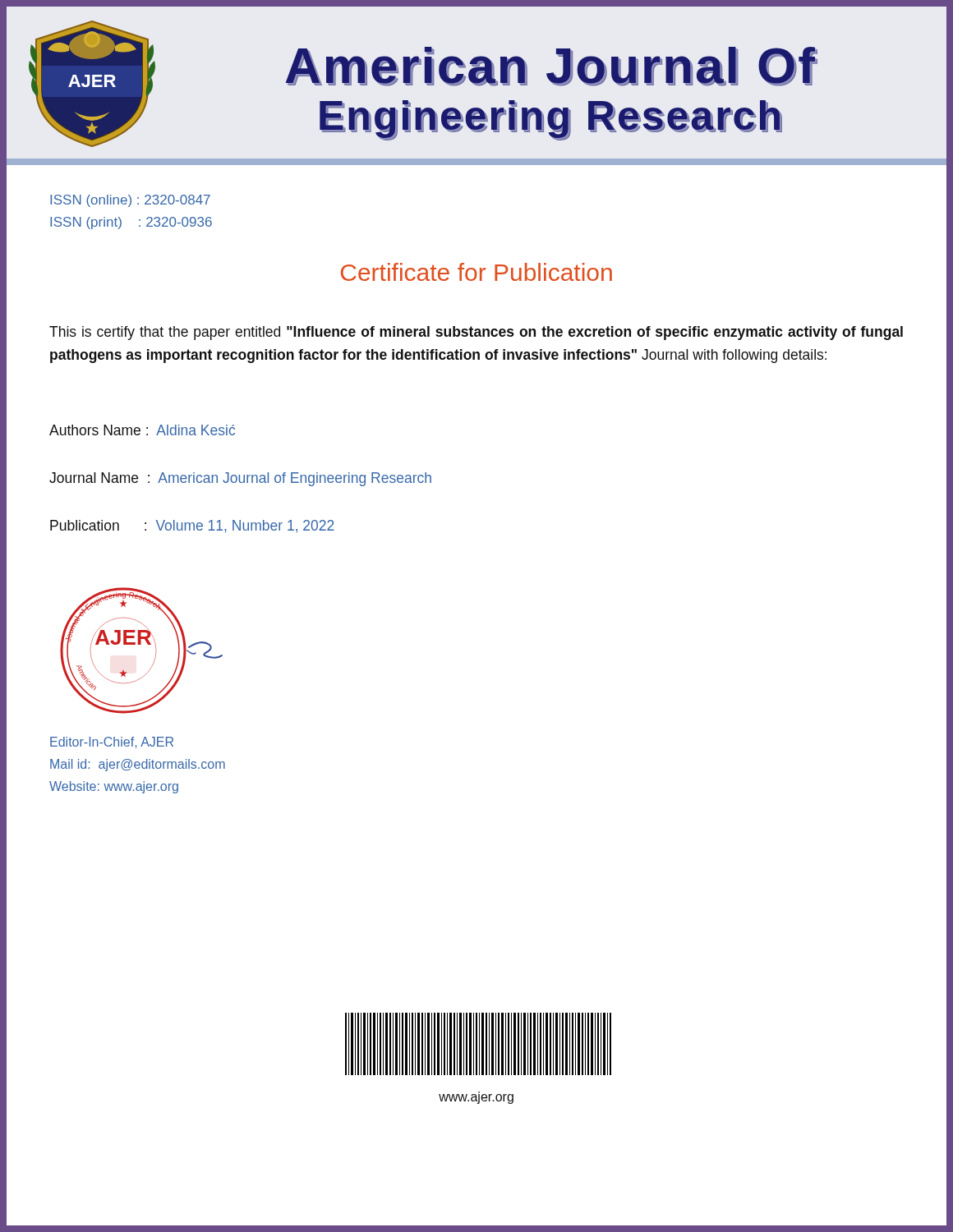Select the region starting "This is certify that the paper entitled"

pos(476,343)
